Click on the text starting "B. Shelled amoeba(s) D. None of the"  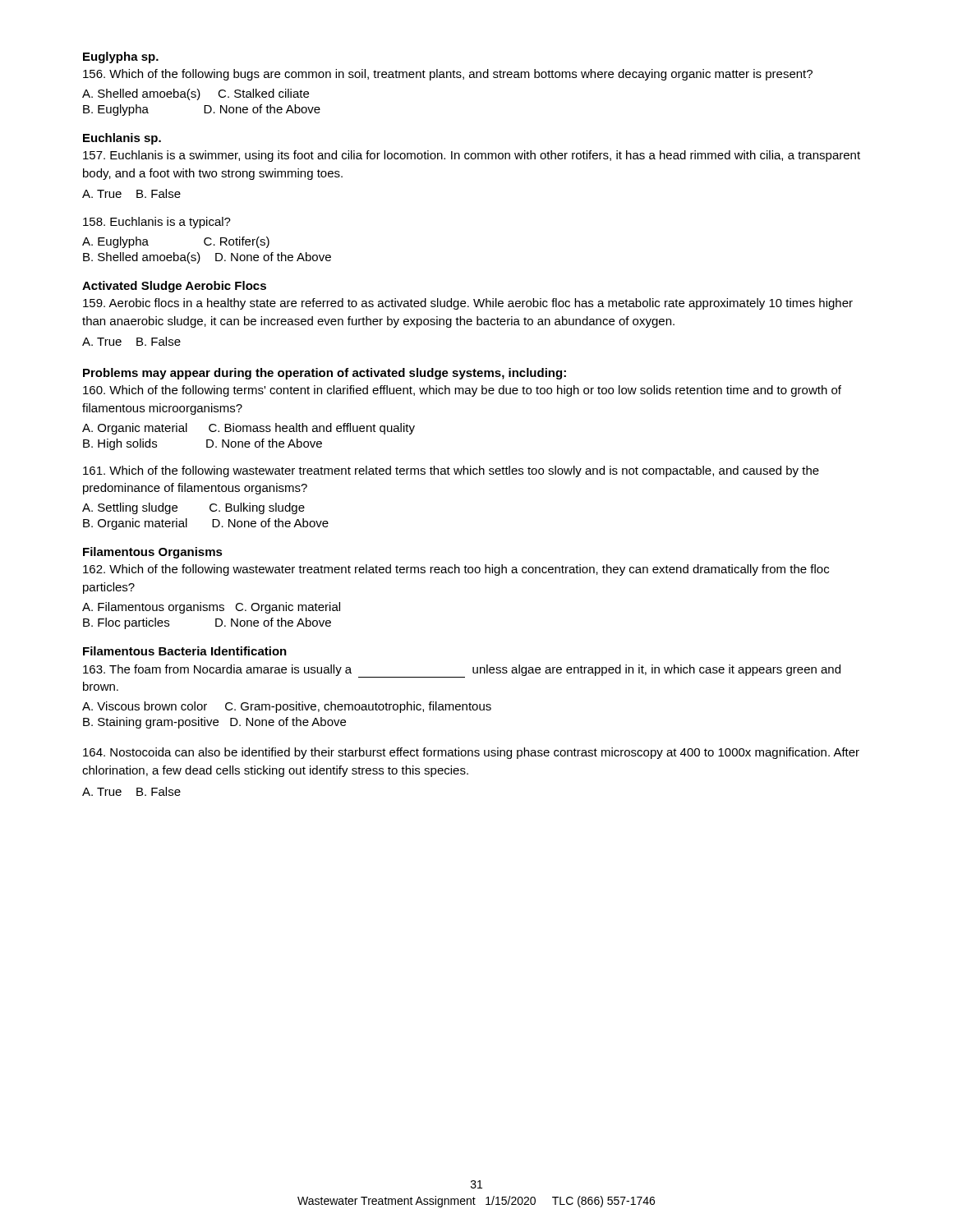[x=279, y=256]
